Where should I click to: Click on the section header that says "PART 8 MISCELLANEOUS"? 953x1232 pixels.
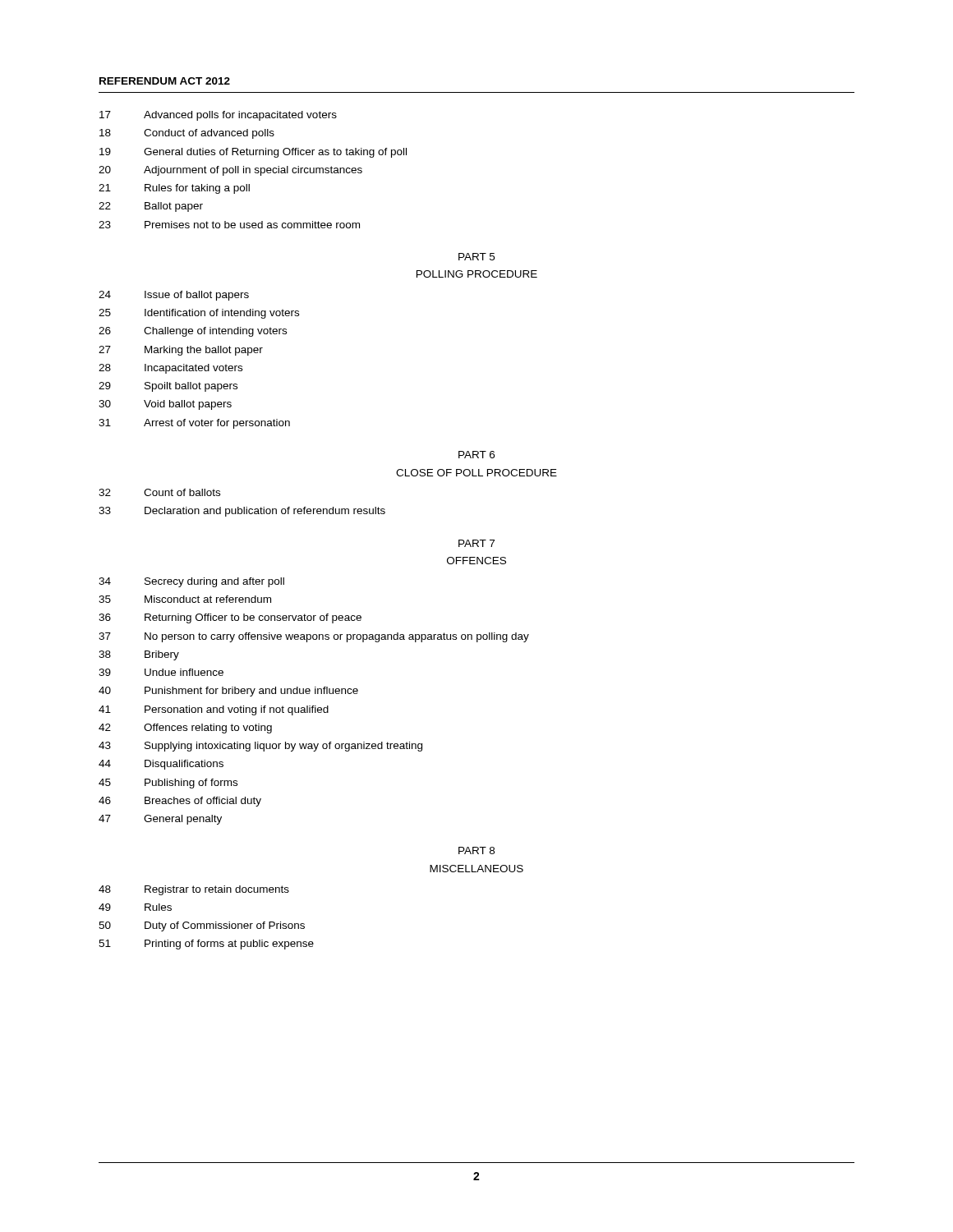click(x=476, y=860)
